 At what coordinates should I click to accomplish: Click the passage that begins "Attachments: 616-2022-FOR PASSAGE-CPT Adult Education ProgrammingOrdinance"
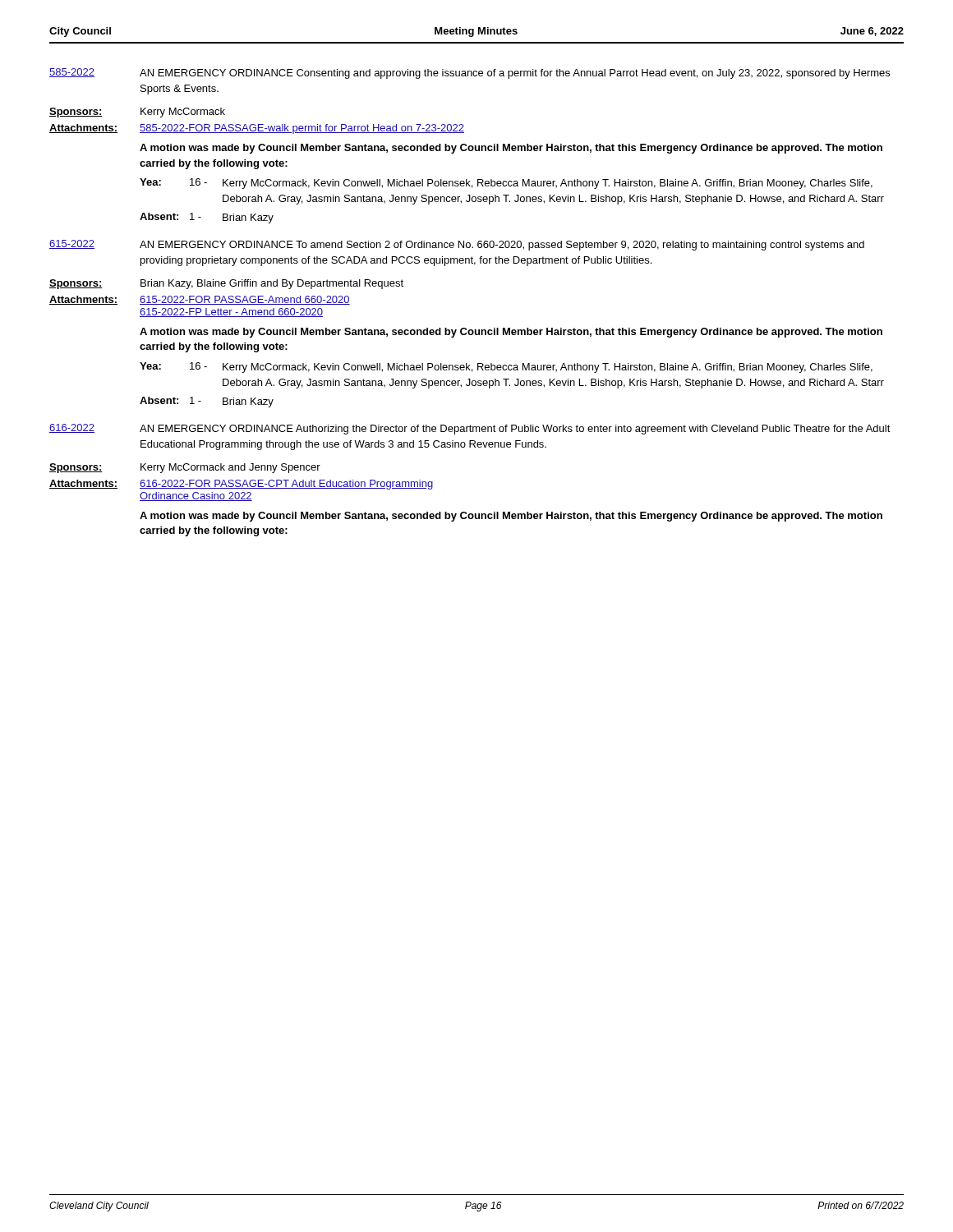pyautogui.click(x=241, y=485)
